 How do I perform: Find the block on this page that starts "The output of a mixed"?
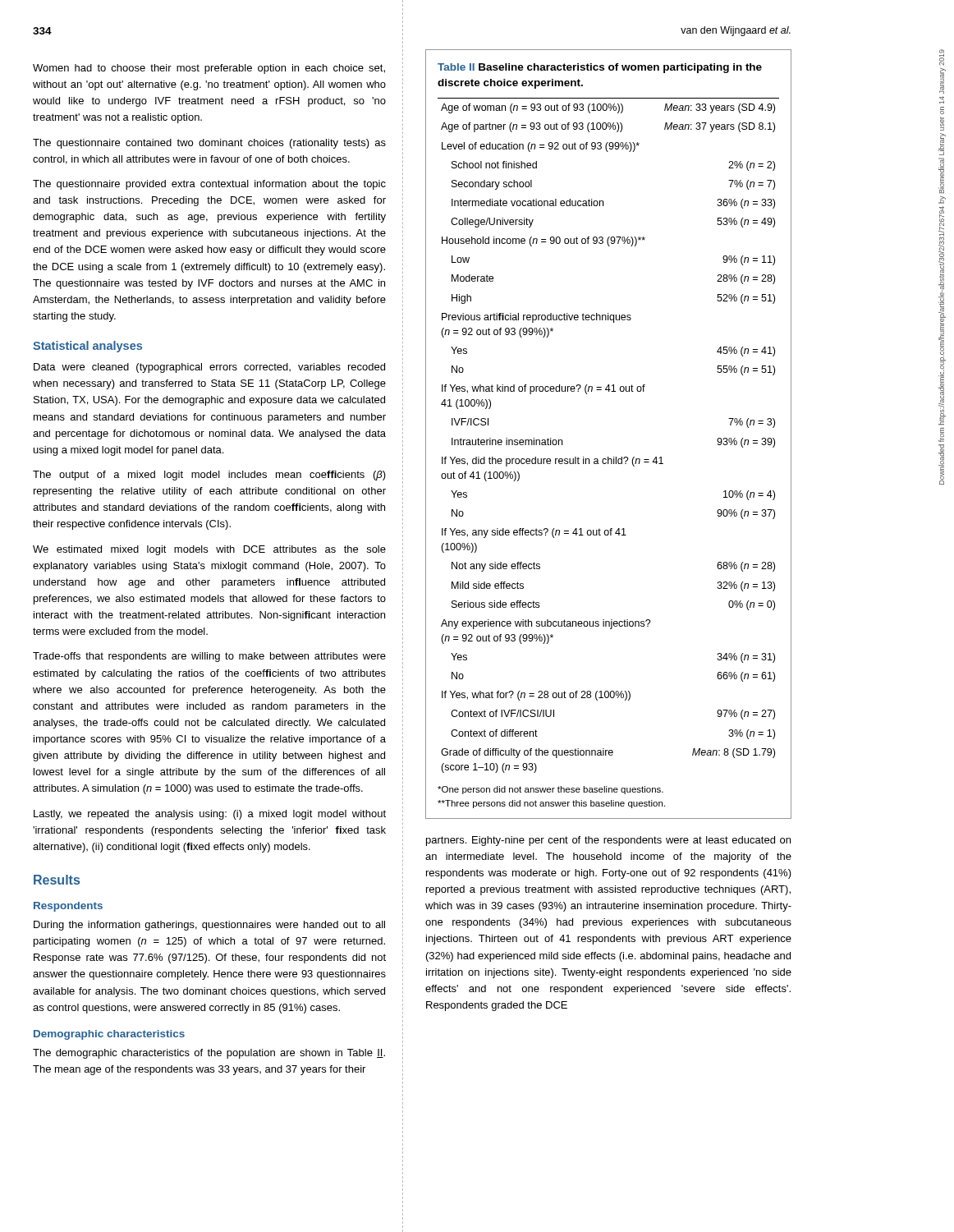(209, 499)
